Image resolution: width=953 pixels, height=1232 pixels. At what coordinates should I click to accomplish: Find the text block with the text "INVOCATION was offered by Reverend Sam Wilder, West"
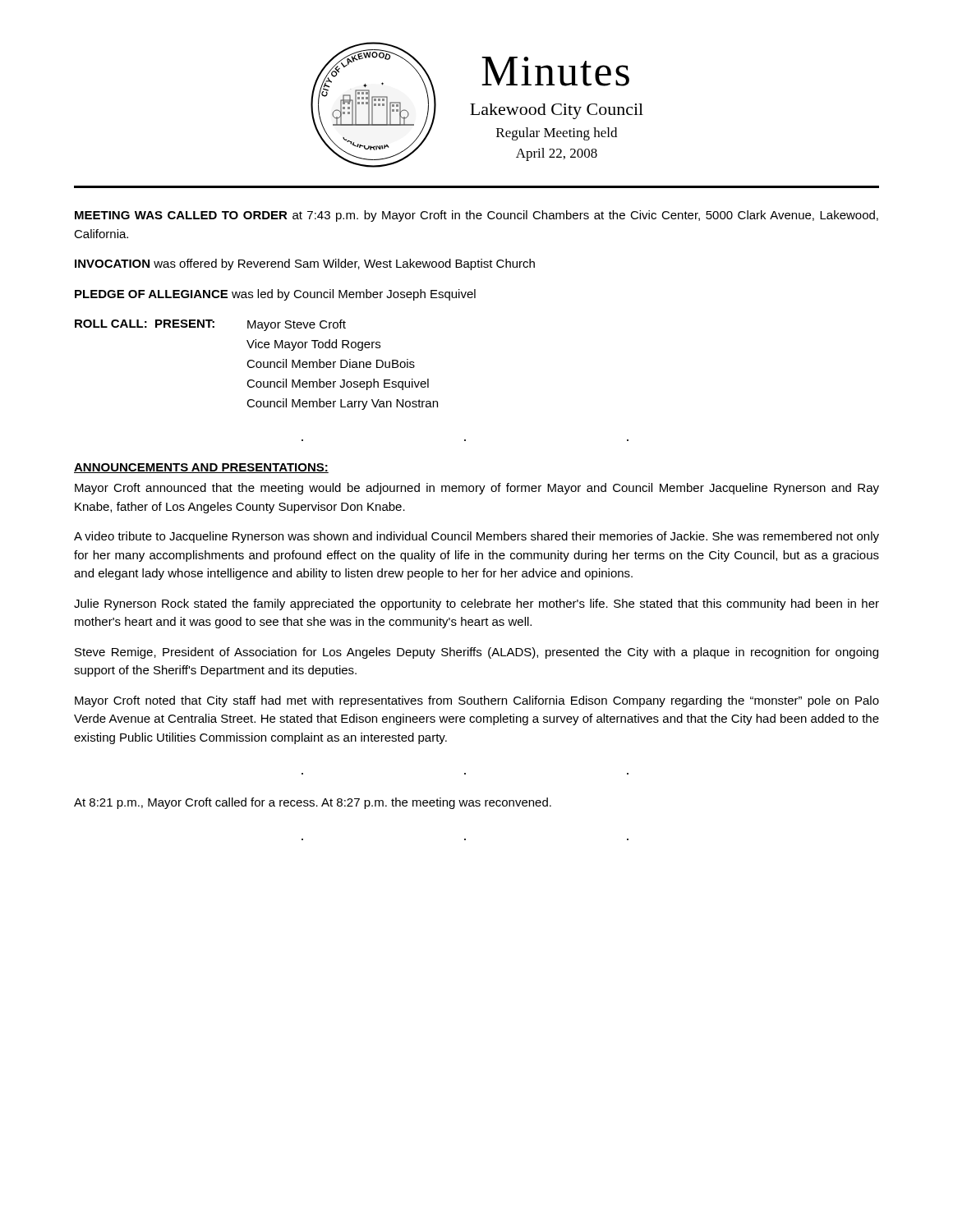[x=305, y=263]
